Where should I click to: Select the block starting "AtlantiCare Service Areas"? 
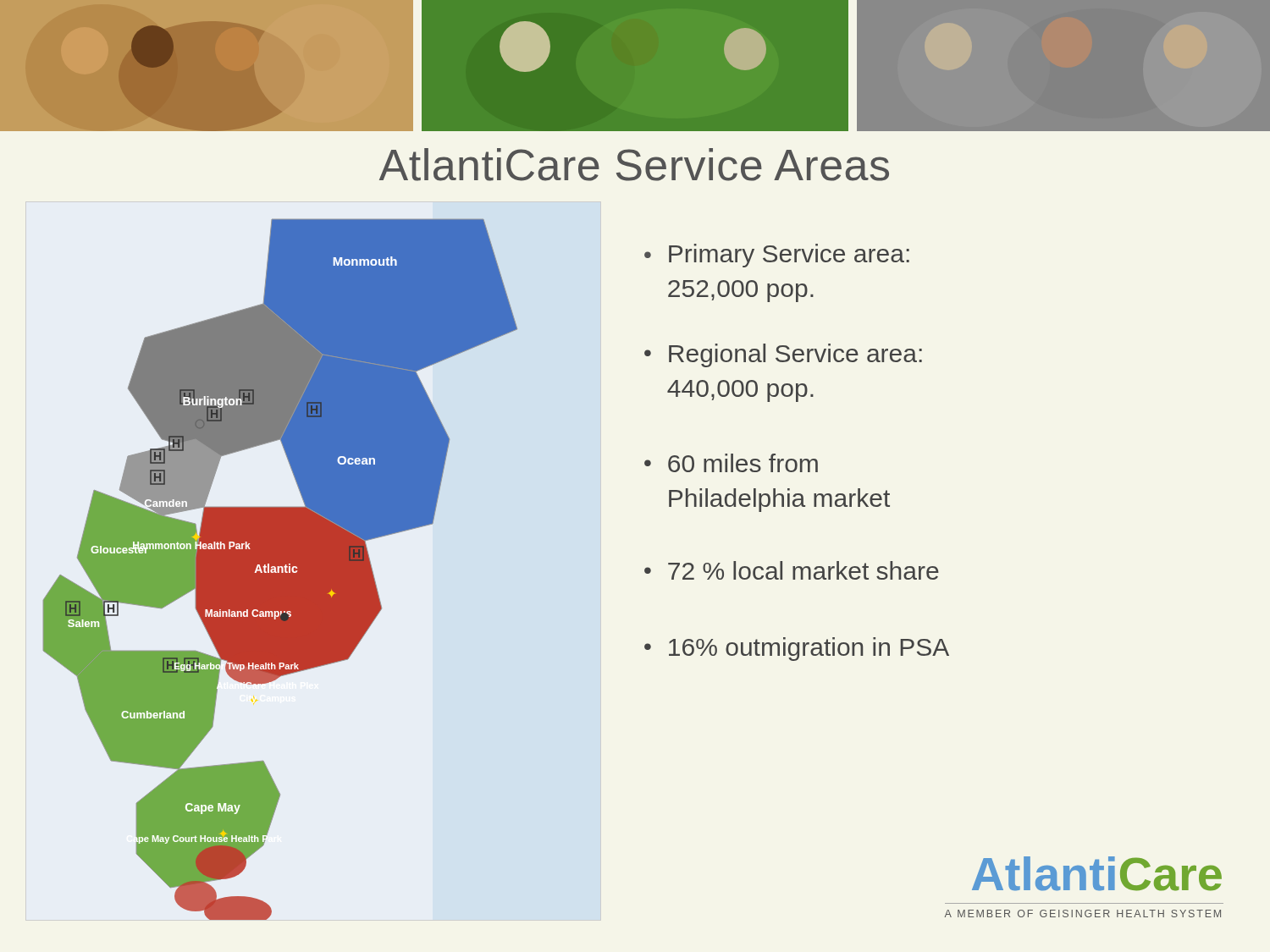tap(635, 165)
